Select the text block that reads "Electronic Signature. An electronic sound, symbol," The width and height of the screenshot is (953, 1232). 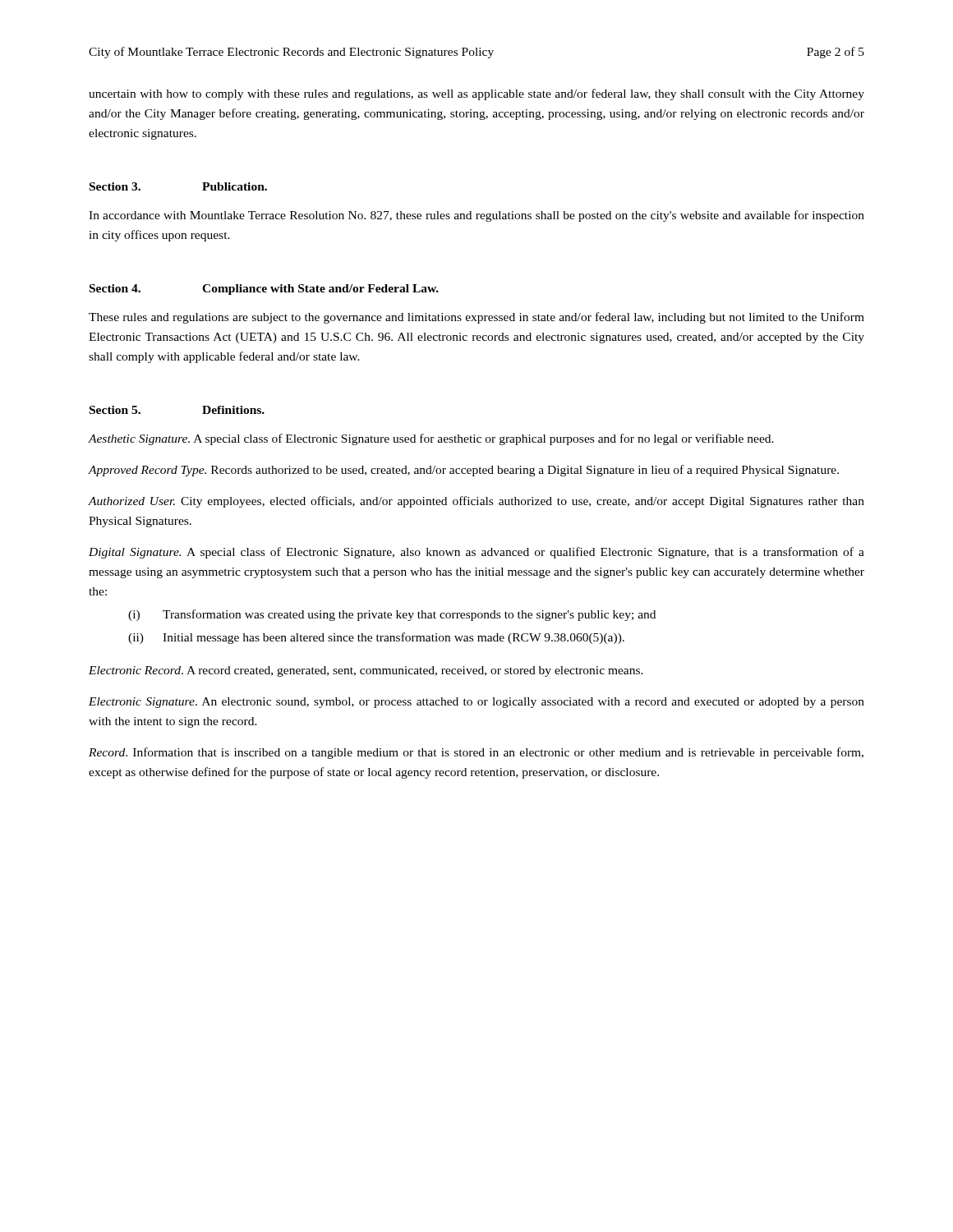tap(476, 711)
